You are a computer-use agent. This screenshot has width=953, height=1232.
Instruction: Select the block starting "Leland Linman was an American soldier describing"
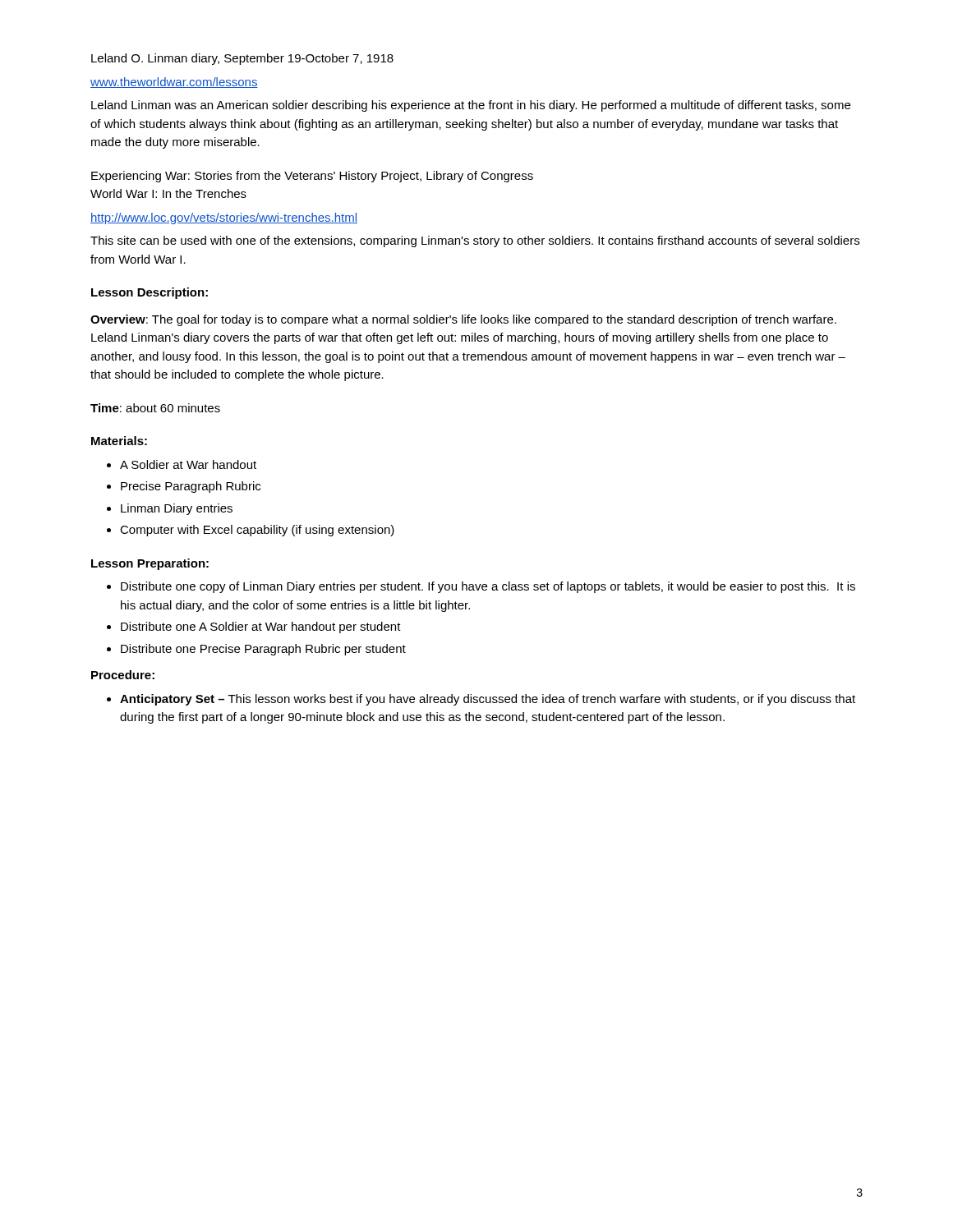[x=476, y=124]
